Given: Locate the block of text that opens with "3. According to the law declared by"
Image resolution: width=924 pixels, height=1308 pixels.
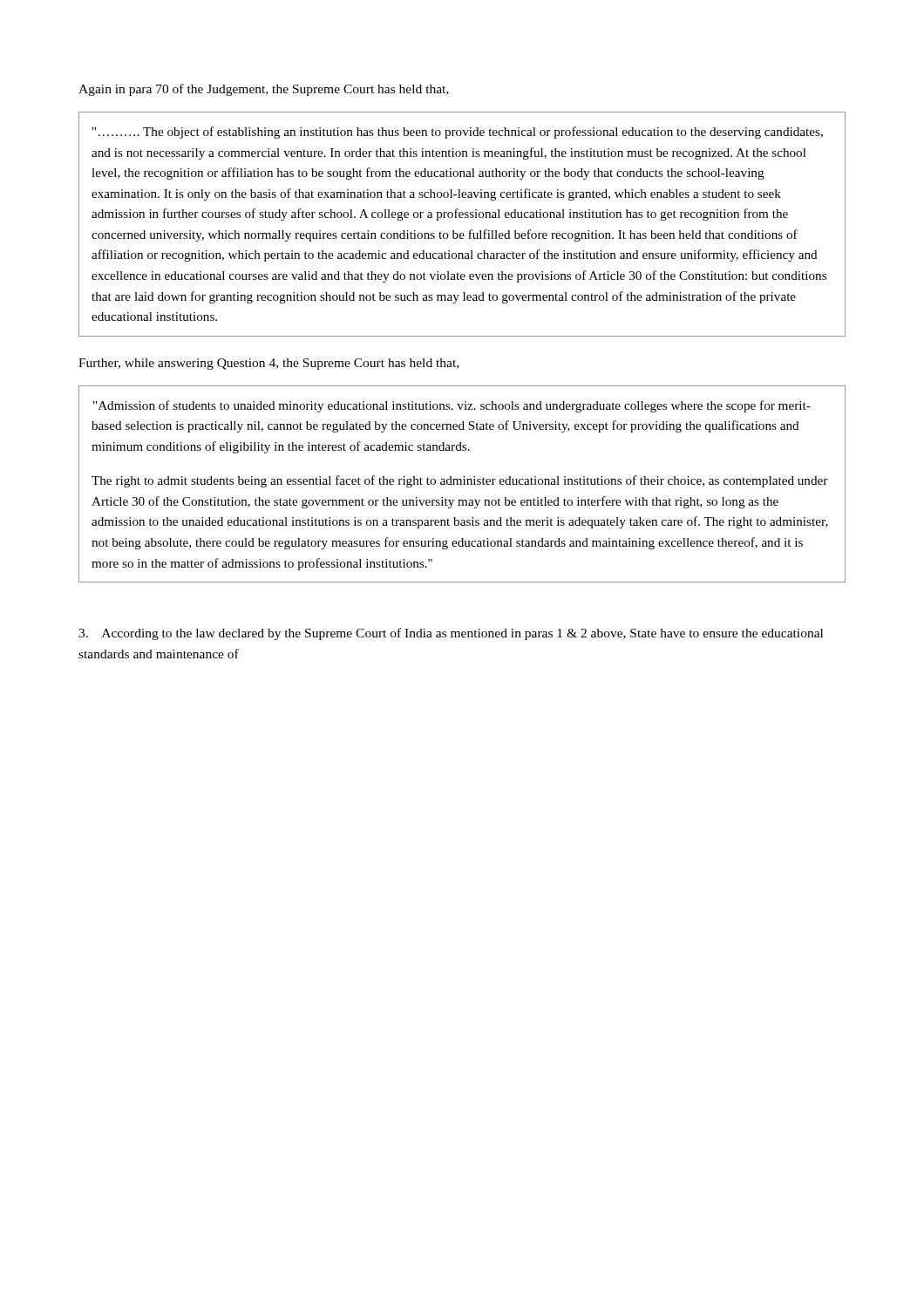Looking at the screenshot, I should [x=451, y=643].
